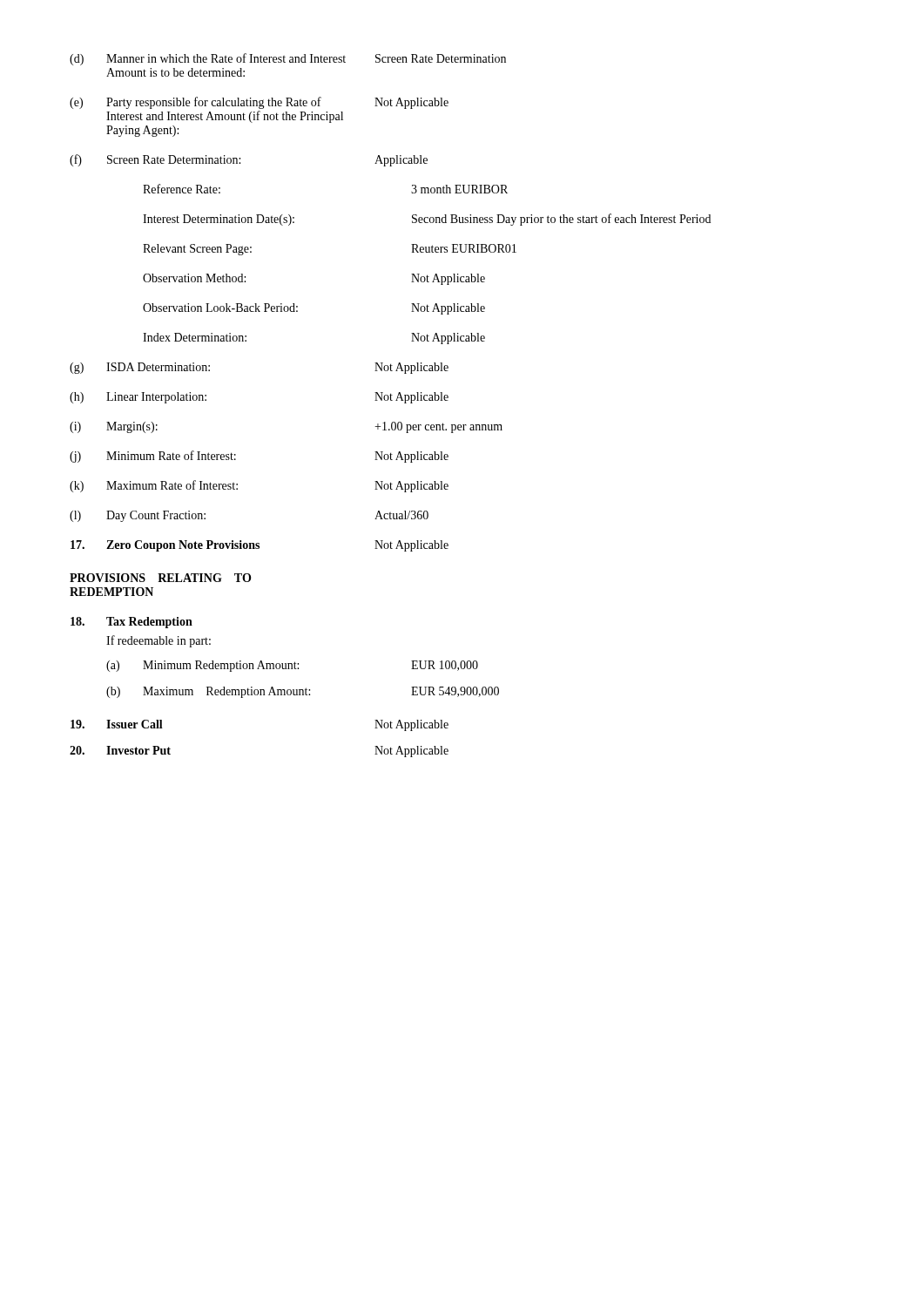Where does it say "(b) Maximum Redemption Amount: EUR 549,900,000"?
Screen dimensions: 1307x924
click(480, 692)
